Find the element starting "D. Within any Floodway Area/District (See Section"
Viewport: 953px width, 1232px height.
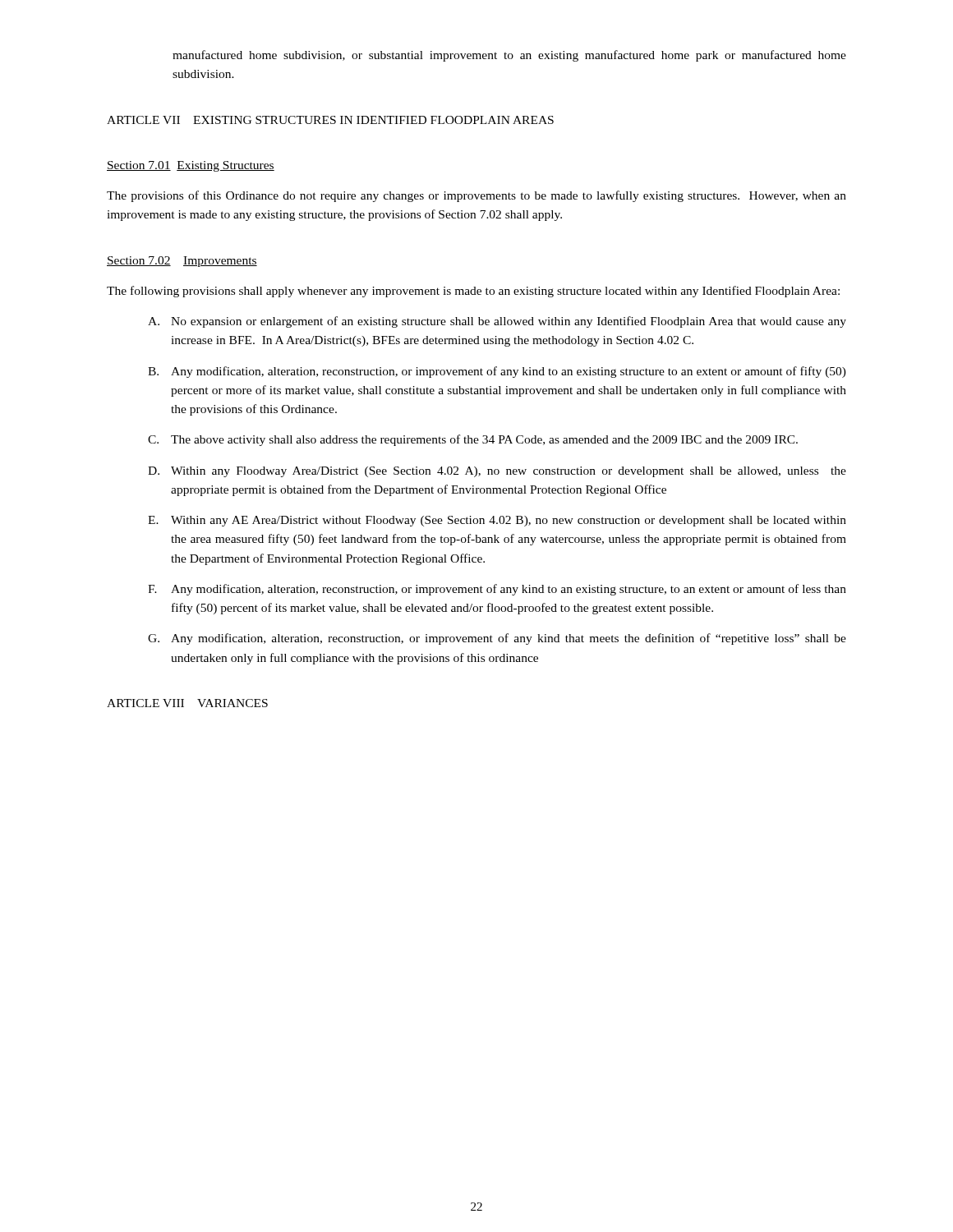click(x=497, y=479)
